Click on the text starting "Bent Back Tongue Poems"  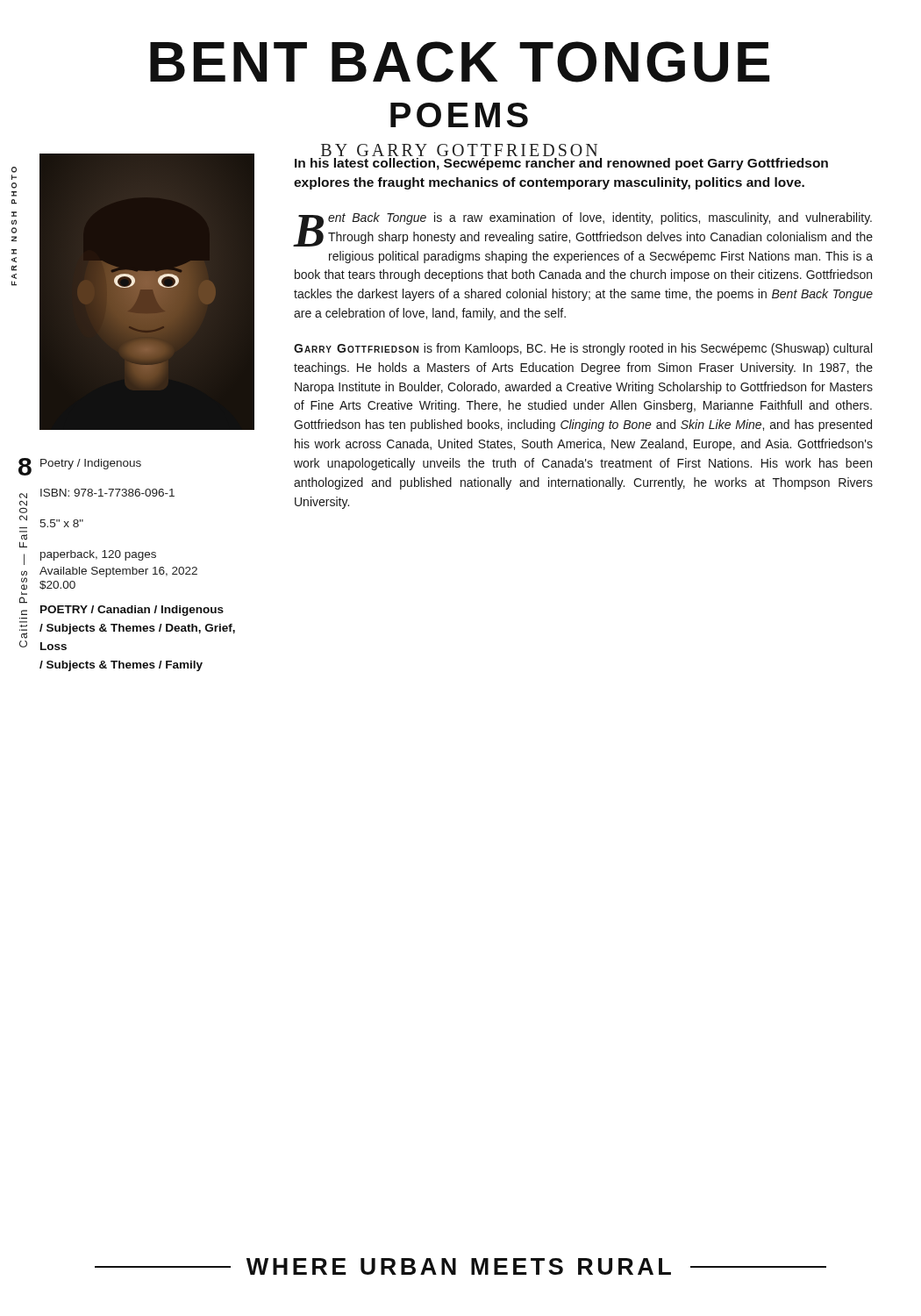pos(460,96)
